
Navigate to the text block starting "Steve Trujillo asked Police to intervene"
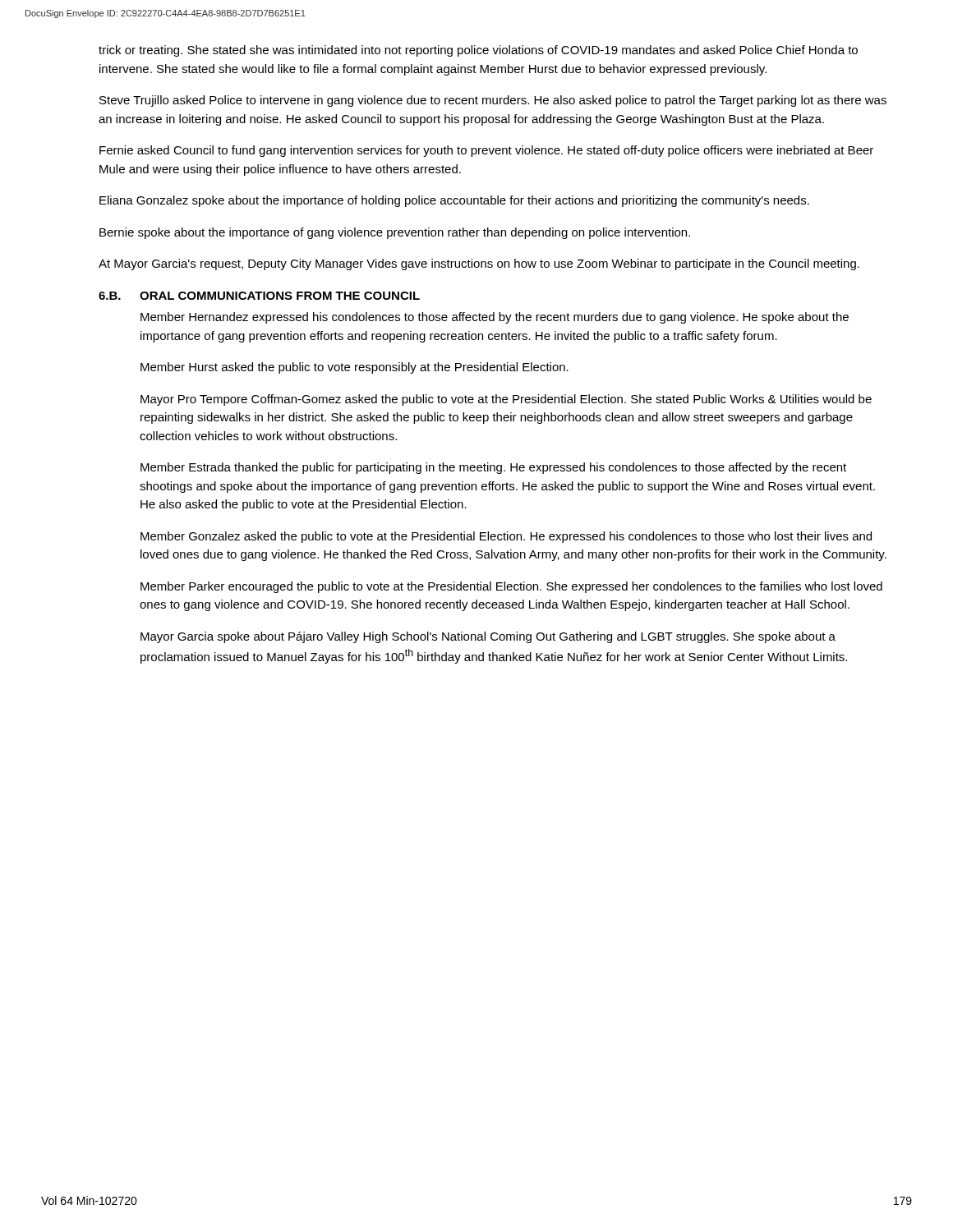(493, 109)
